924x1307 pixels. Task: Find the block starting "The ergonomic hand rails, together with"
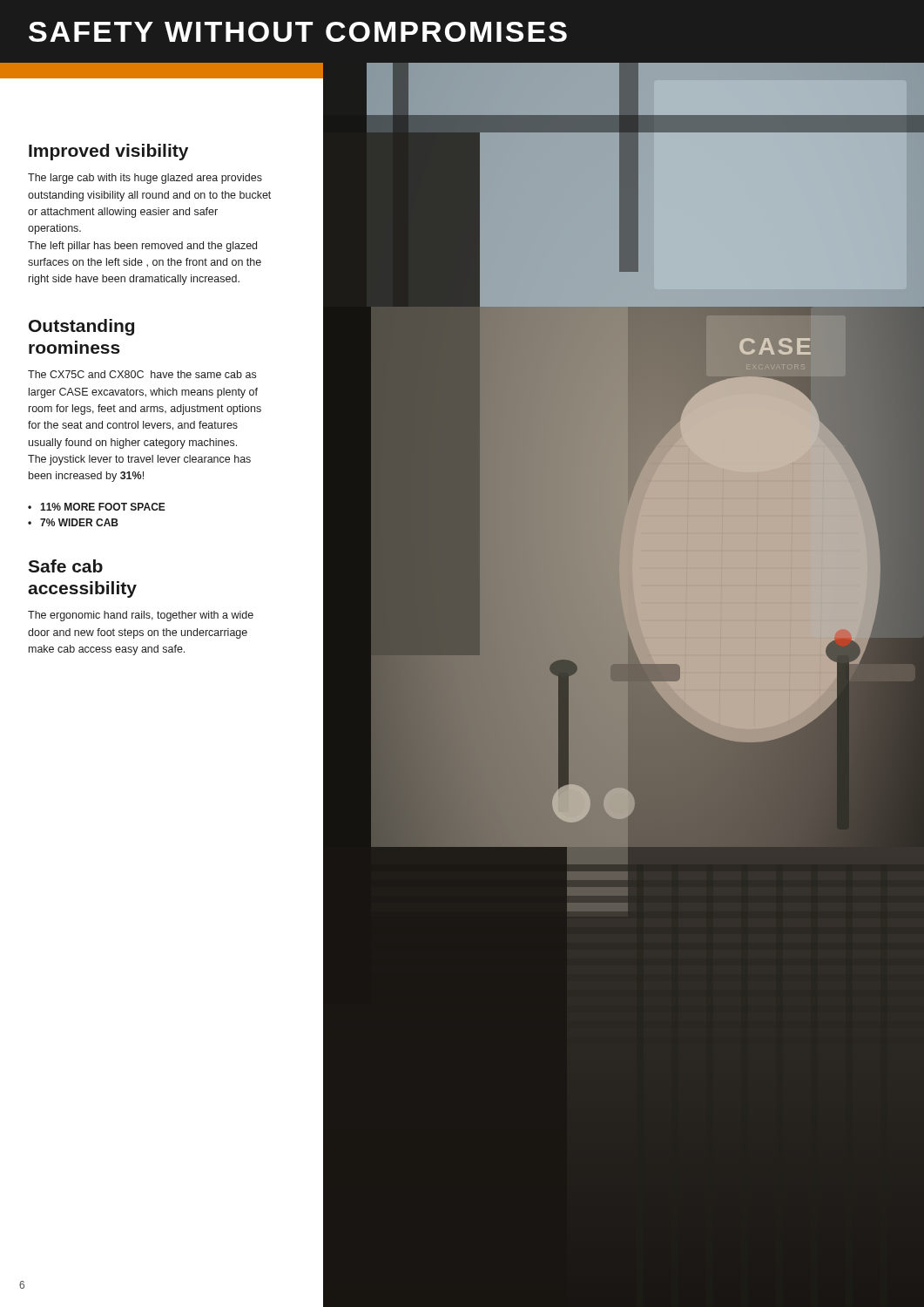point(141,632)
